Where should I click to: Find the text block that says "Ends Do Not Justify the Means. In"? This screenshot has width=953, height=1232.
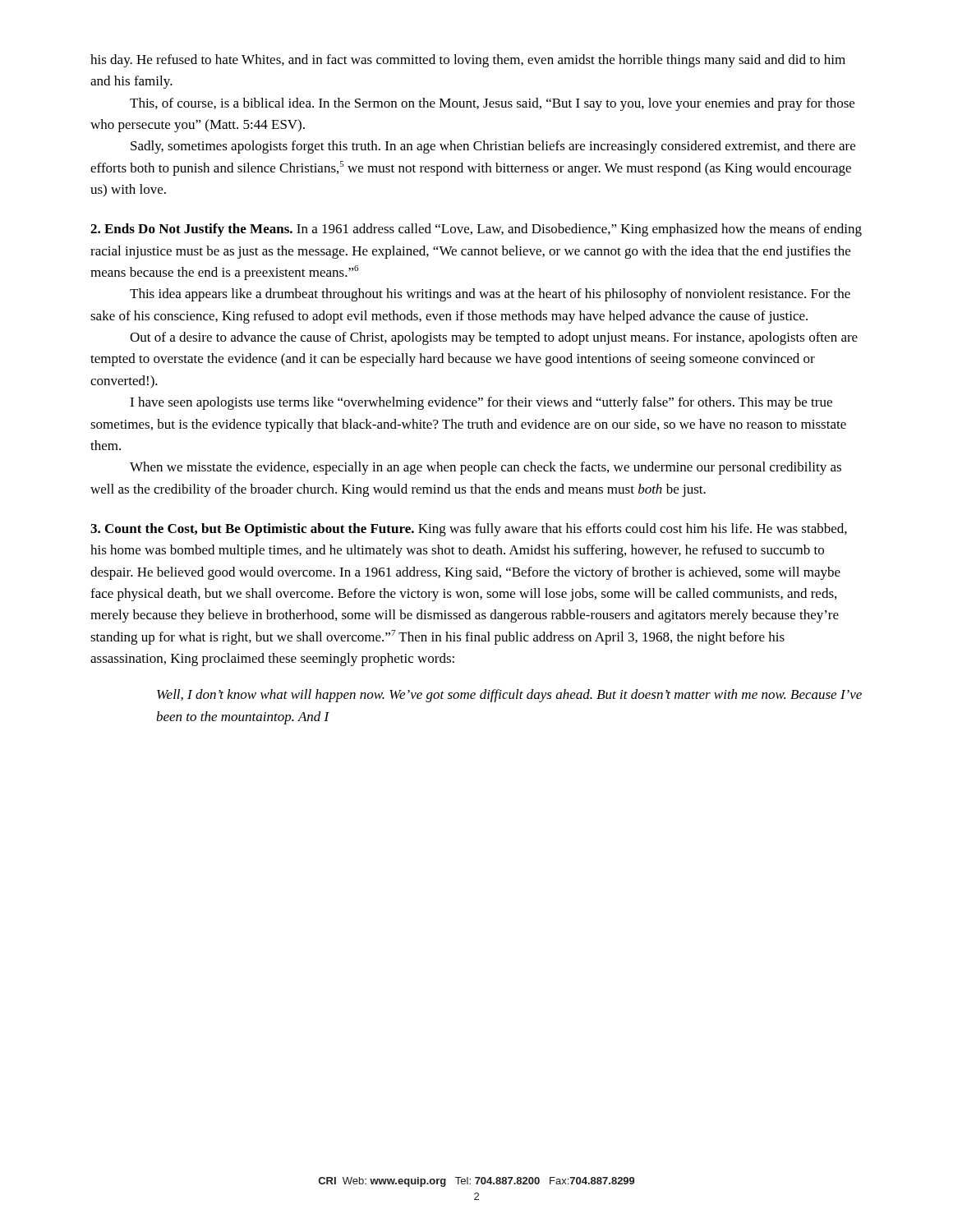[476, 251]
